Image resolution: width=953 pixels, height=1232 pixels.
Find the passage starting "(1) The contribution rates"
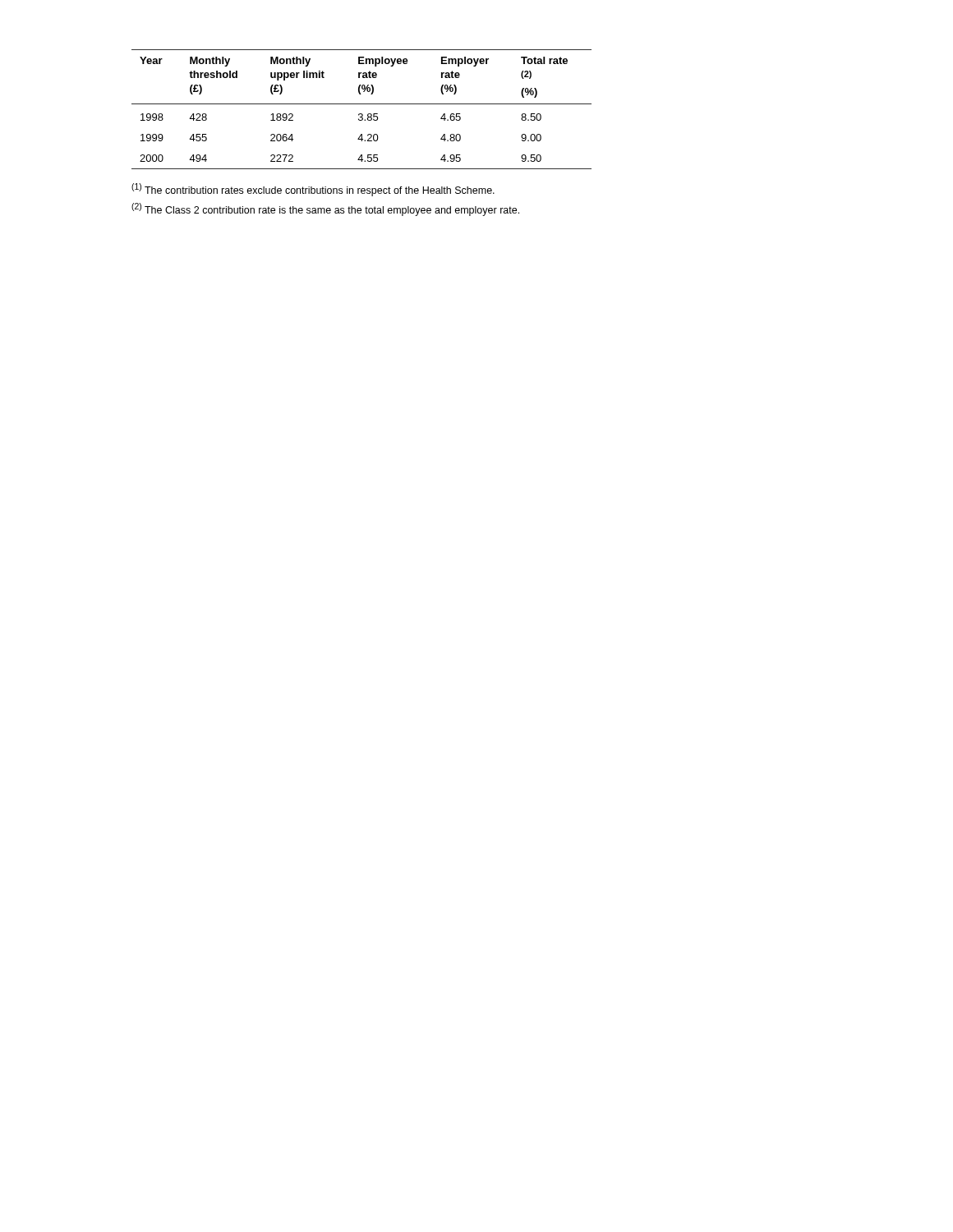(x=476, y=200)
